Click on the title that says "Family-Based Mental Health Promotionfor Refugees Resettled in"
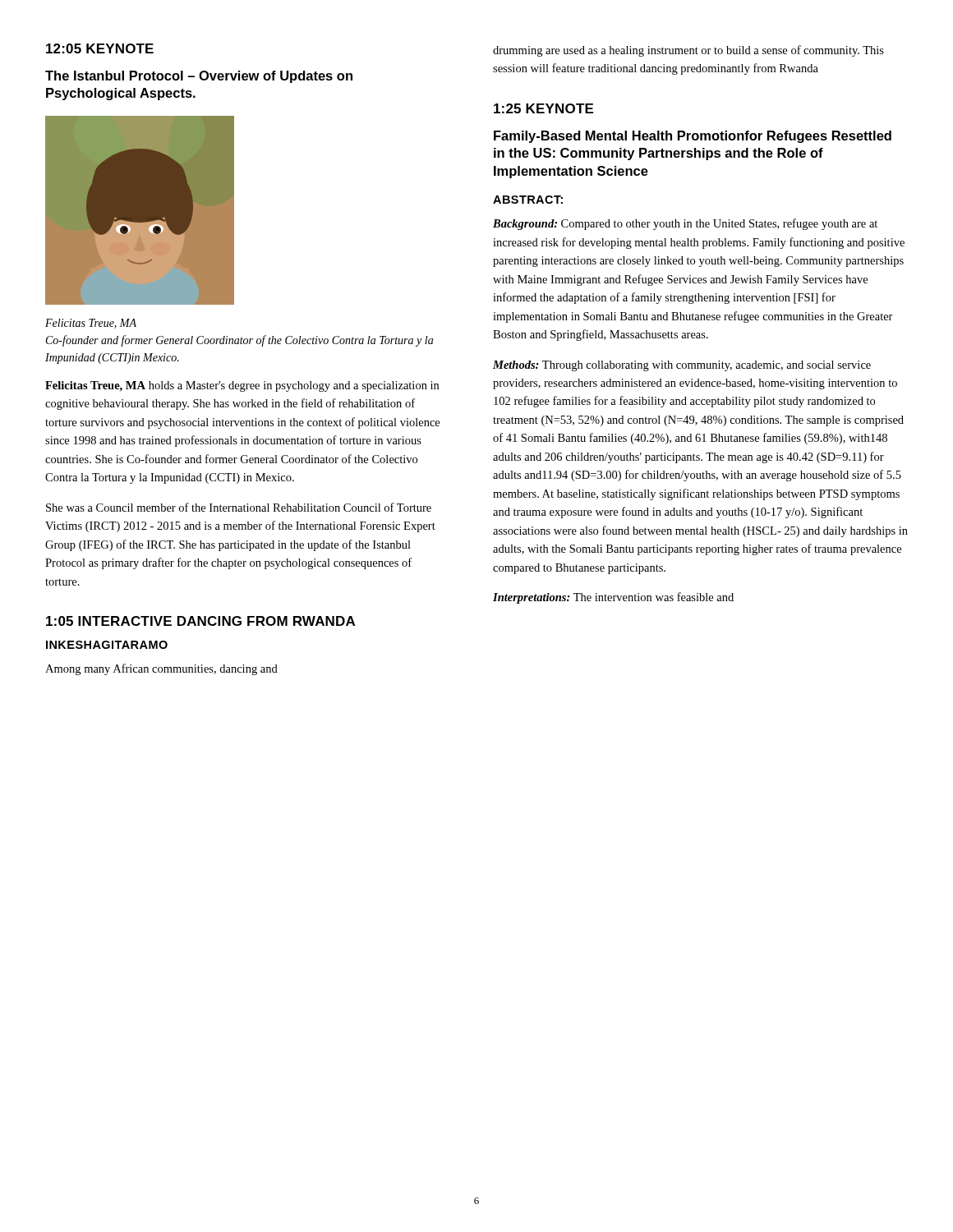953x1232 pixels. 693,153
